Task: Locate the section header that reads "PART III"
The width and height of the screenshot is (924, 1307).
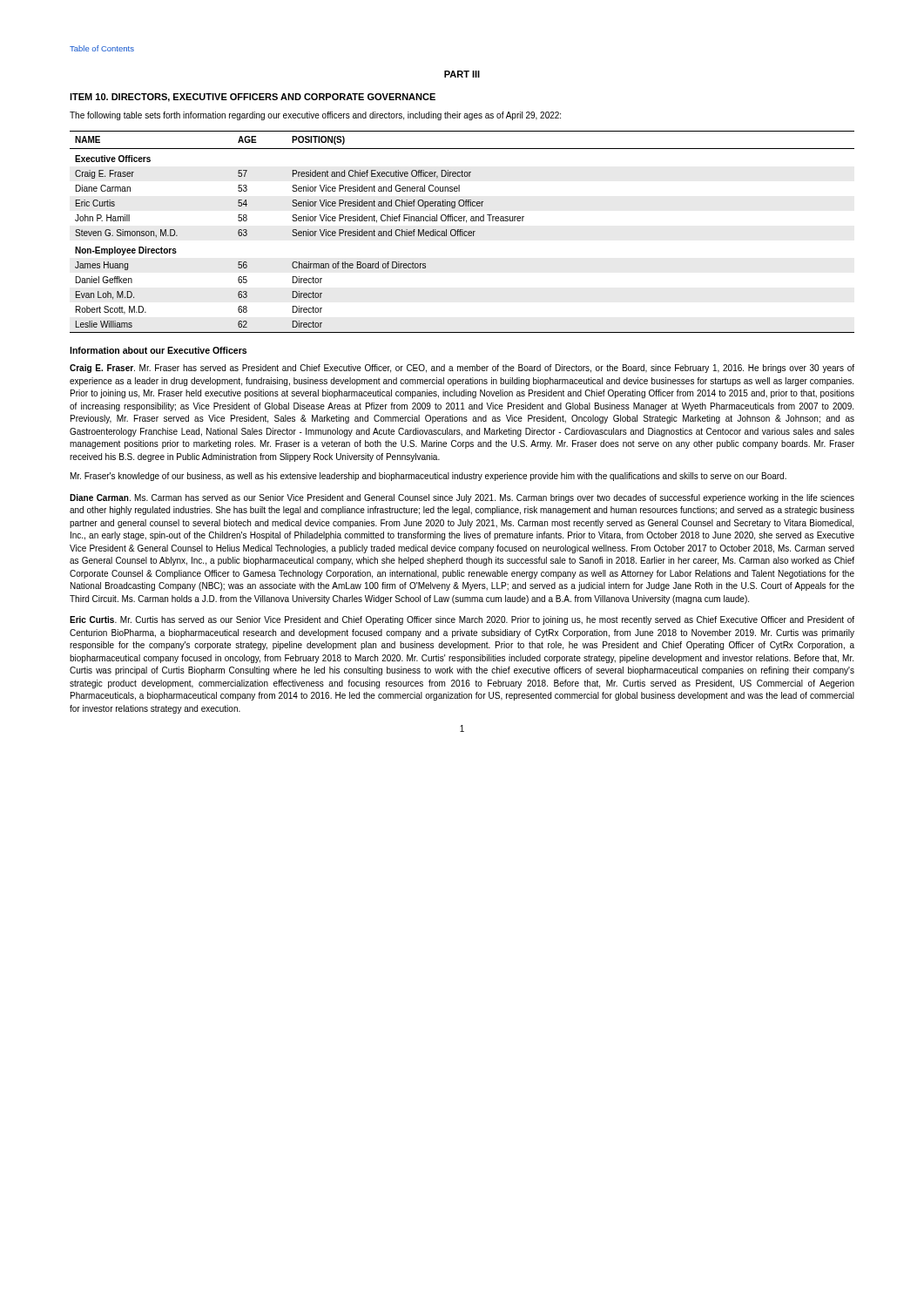Action: (462, 74)
